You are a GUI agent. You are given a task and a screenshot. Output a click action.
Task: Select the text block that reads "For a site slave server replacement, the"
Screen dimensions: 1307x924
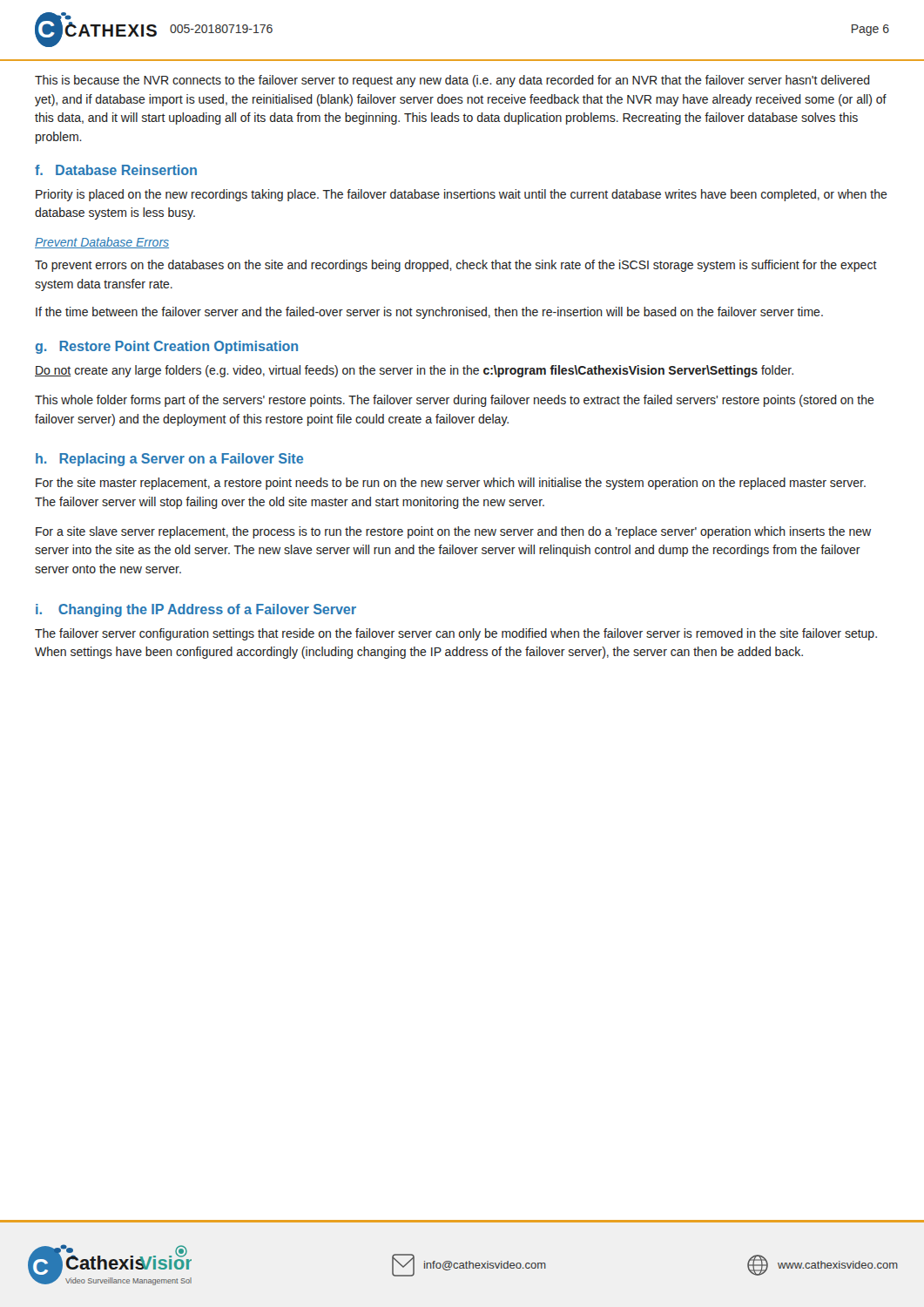pos(453,550)
